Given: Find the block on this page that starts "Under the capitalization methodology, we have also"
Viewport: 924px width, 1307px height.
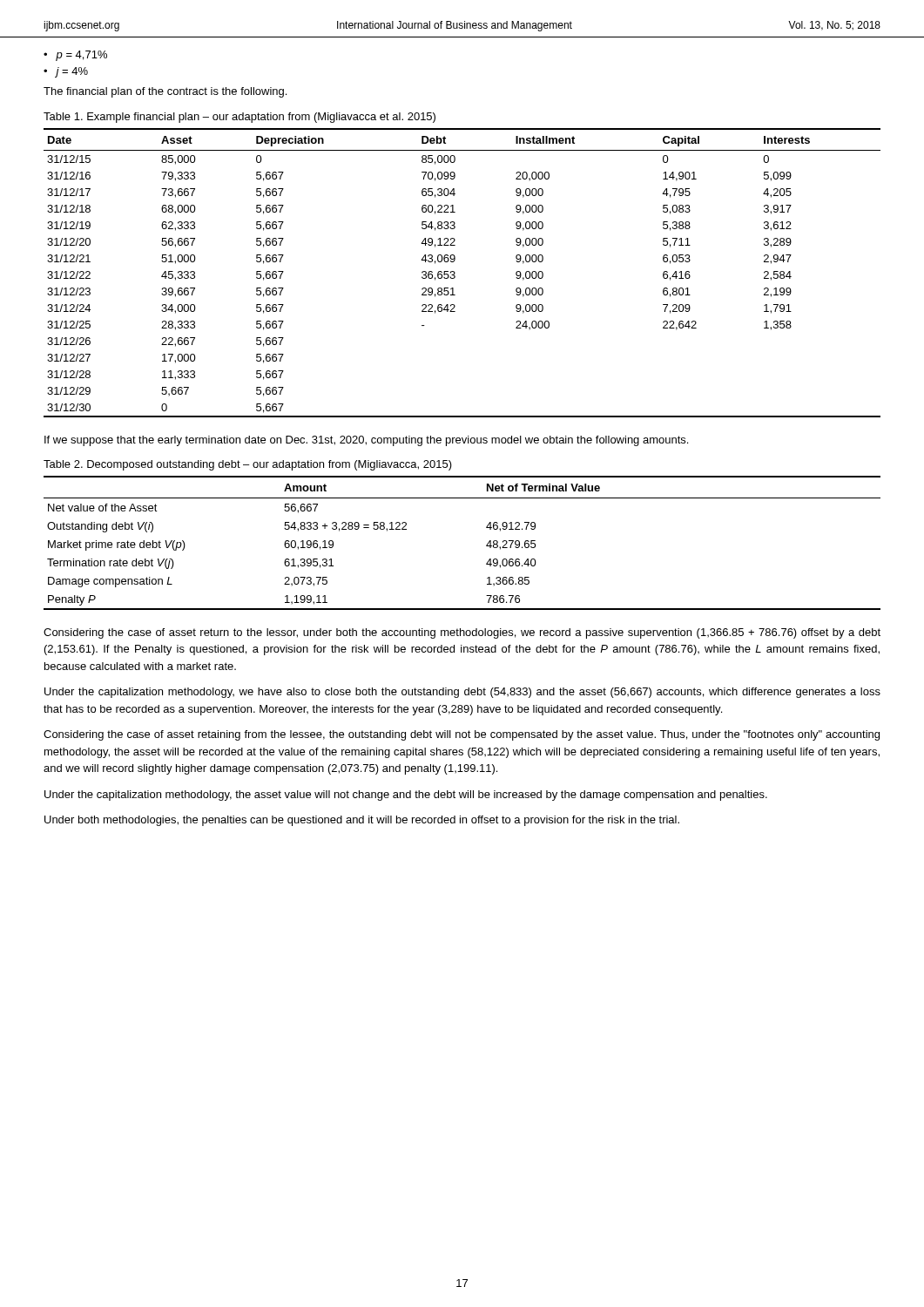Looking at the screenshot, I should coord(462,700).
